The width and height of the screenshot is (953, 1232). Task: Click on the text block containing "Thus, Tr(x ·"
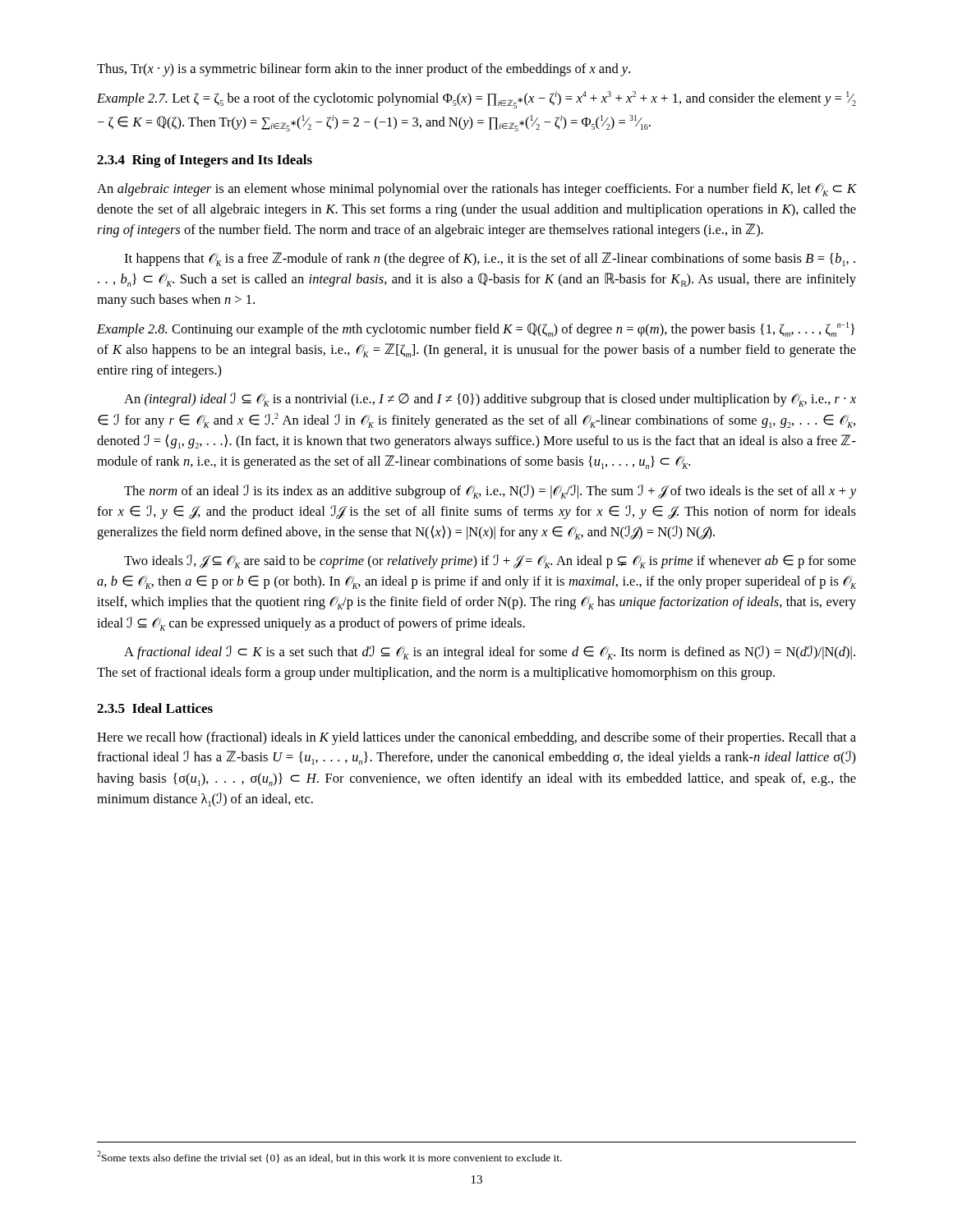pyautogui.click(x=476, y=69)
